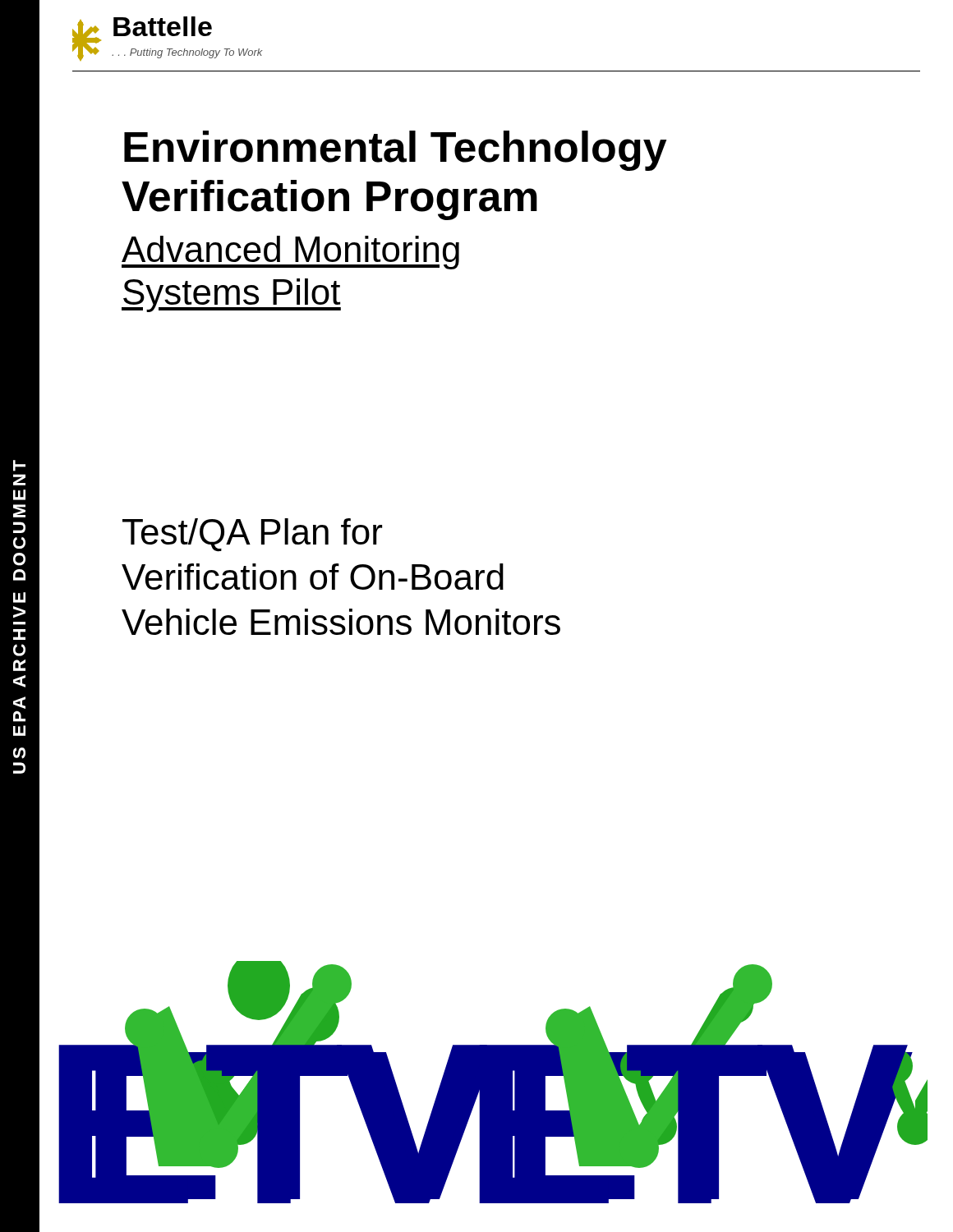
Task: Find the element starting "Environmental TechnologyVerification Program"
Action: [x=513, y=172]
